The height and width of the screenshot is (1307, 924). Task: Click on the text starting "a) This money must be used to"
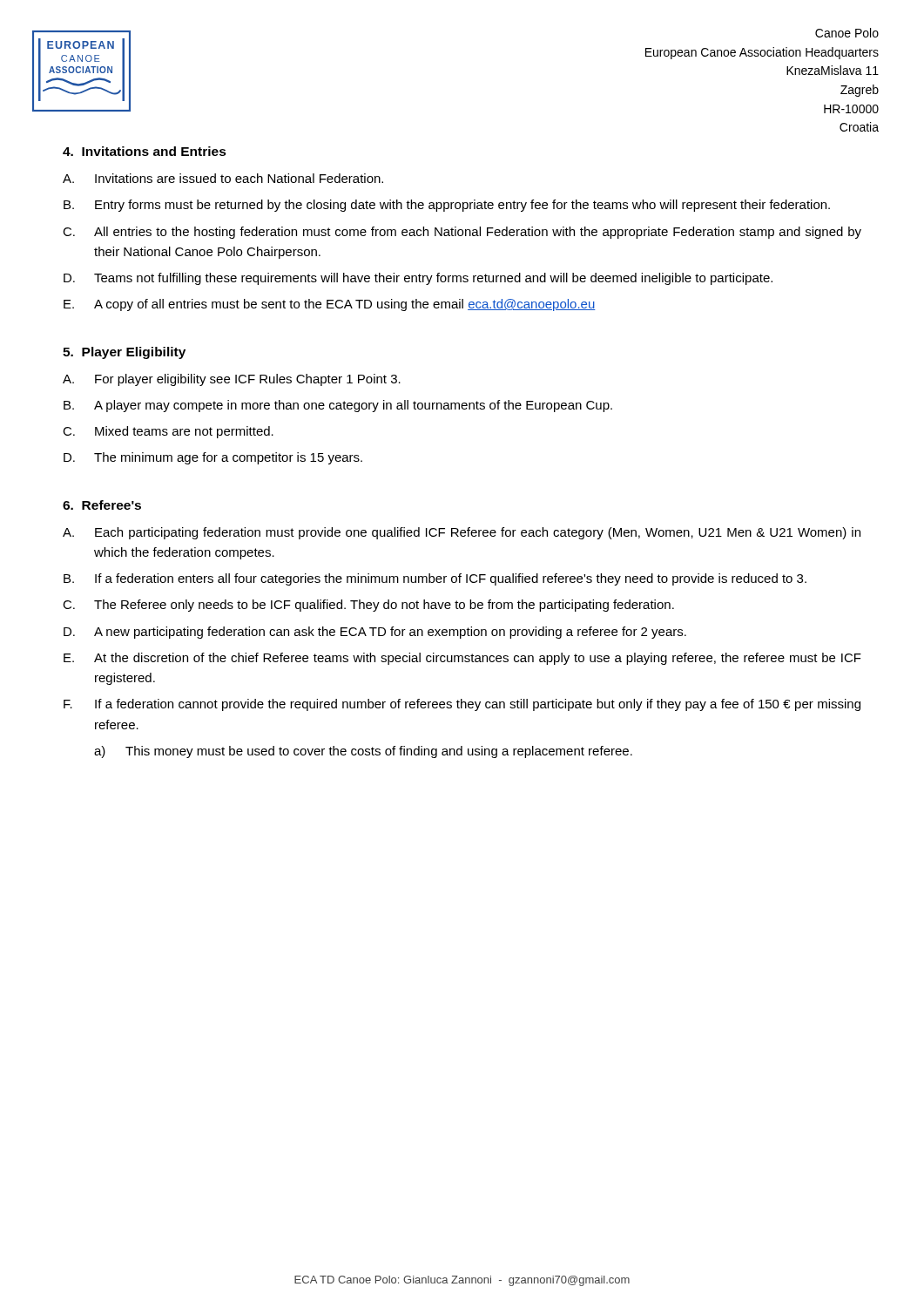click(478, 751)
